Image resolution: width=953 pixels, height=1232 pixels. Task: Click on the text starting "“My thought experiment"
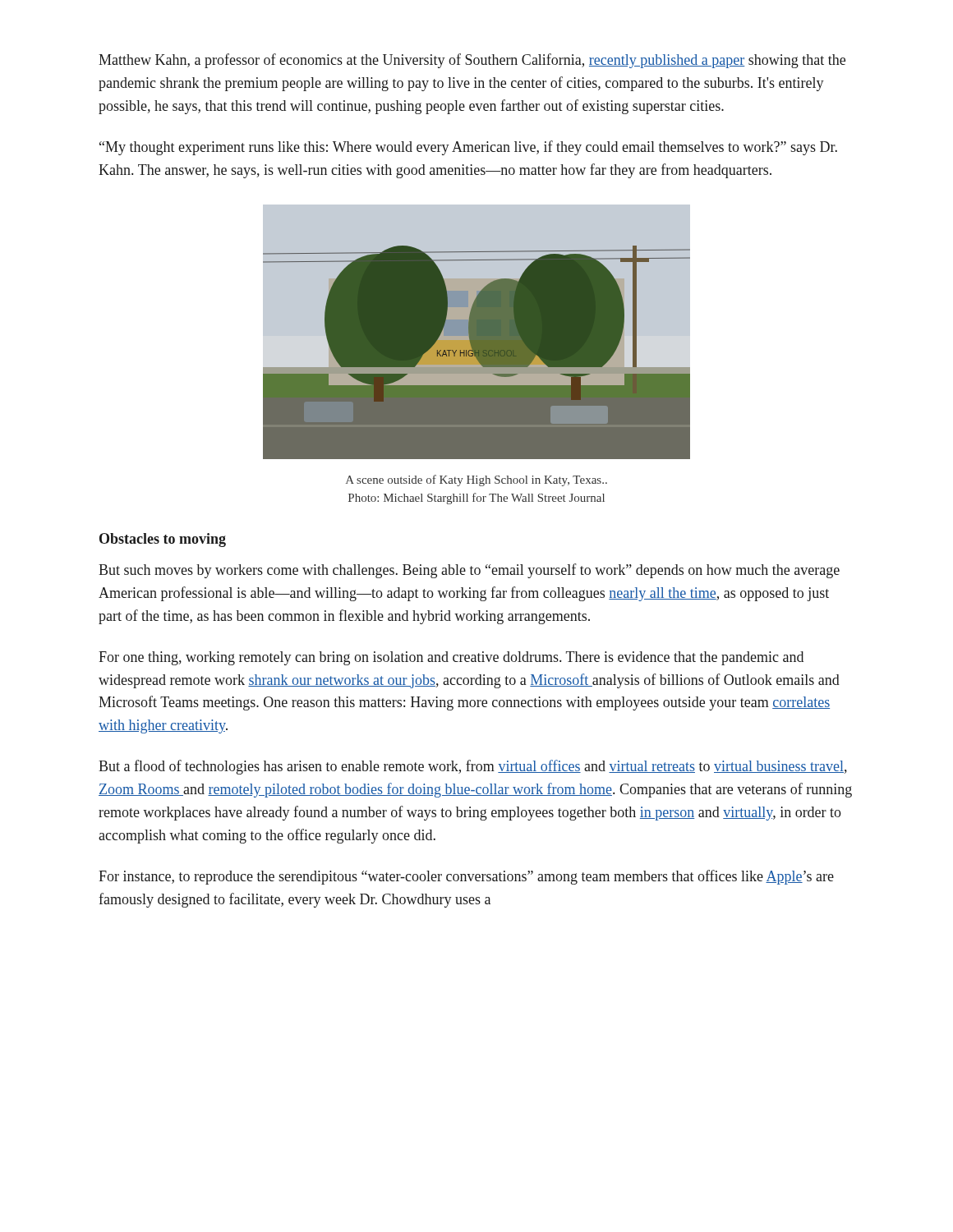(468, 158)
